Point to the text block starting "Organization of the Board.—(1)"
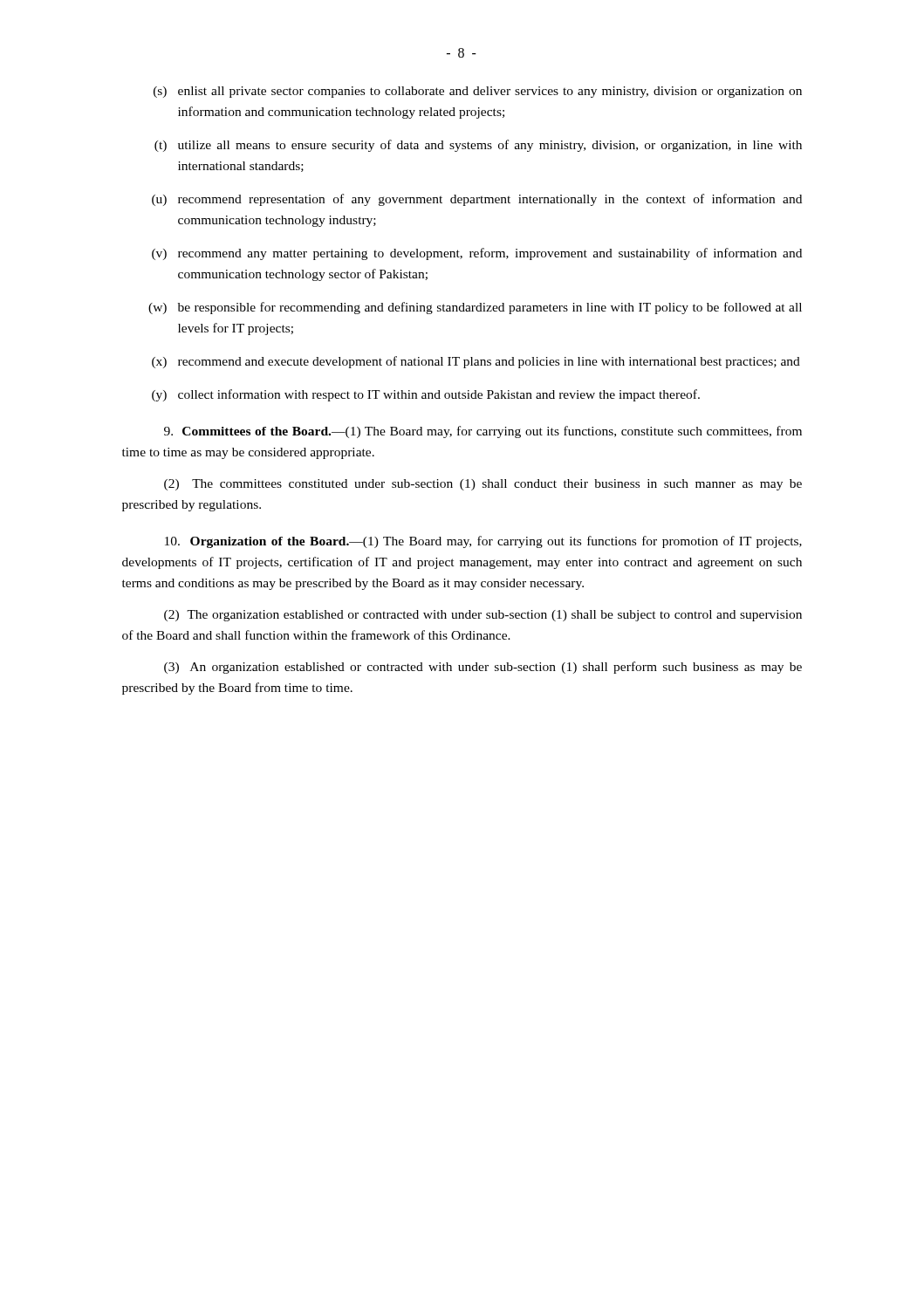The height and width of the screenshot is (1309, 924). point(462,562)
